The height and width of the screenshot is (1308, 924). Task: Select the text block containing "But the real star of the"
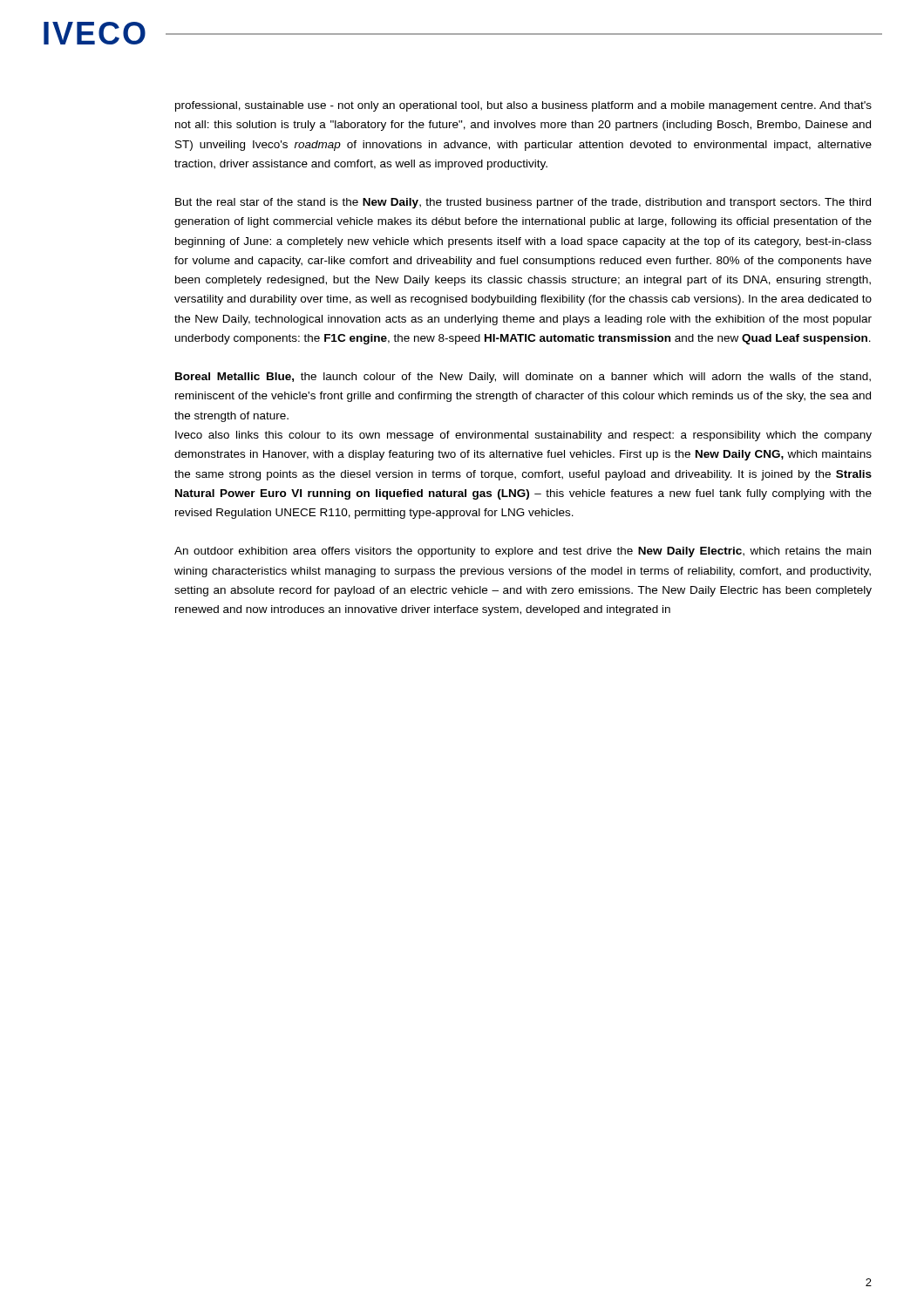(523, 270)
